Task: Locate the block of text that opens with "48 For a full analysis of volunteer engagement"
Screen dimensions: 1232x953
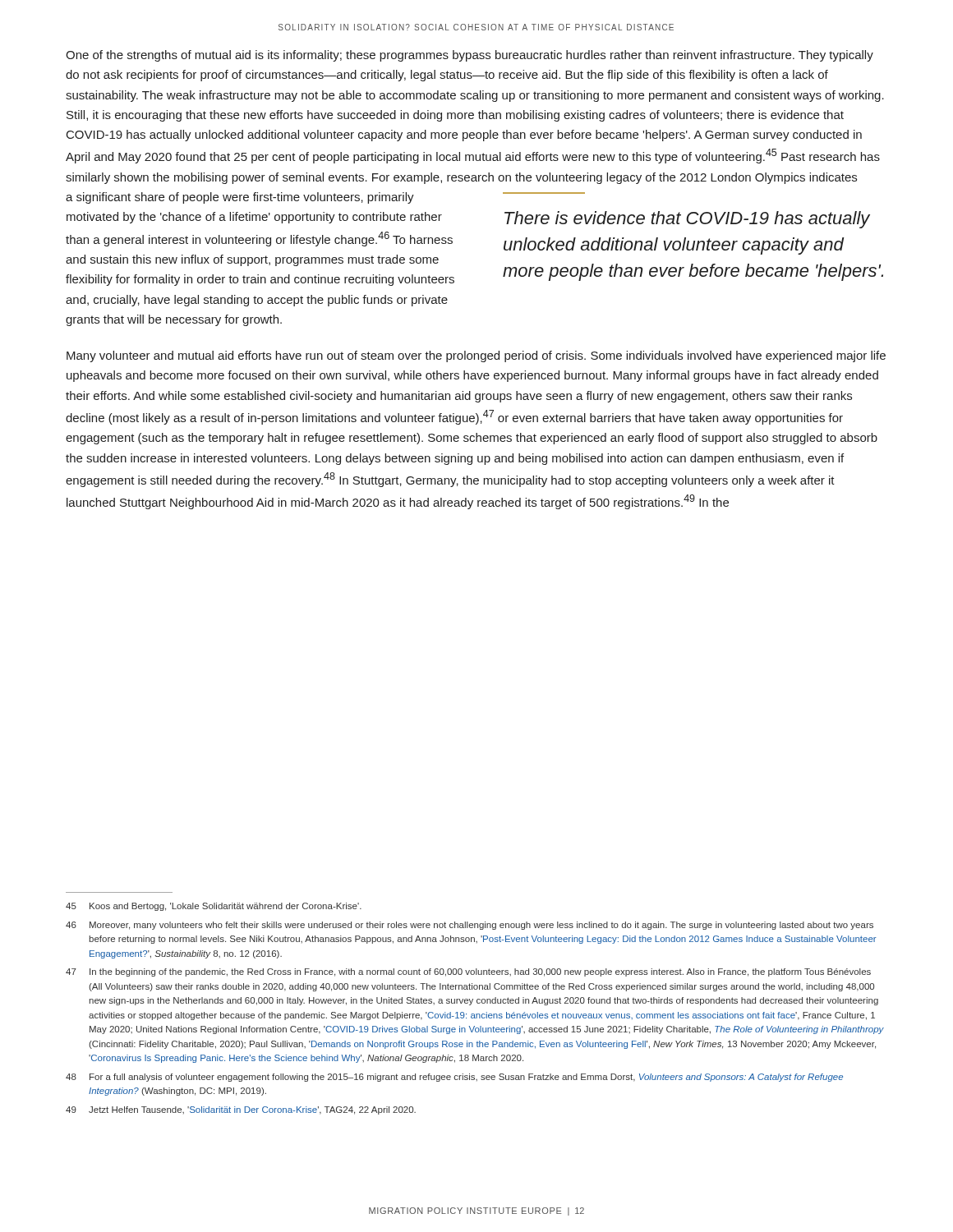Action: coord(476,1084)
